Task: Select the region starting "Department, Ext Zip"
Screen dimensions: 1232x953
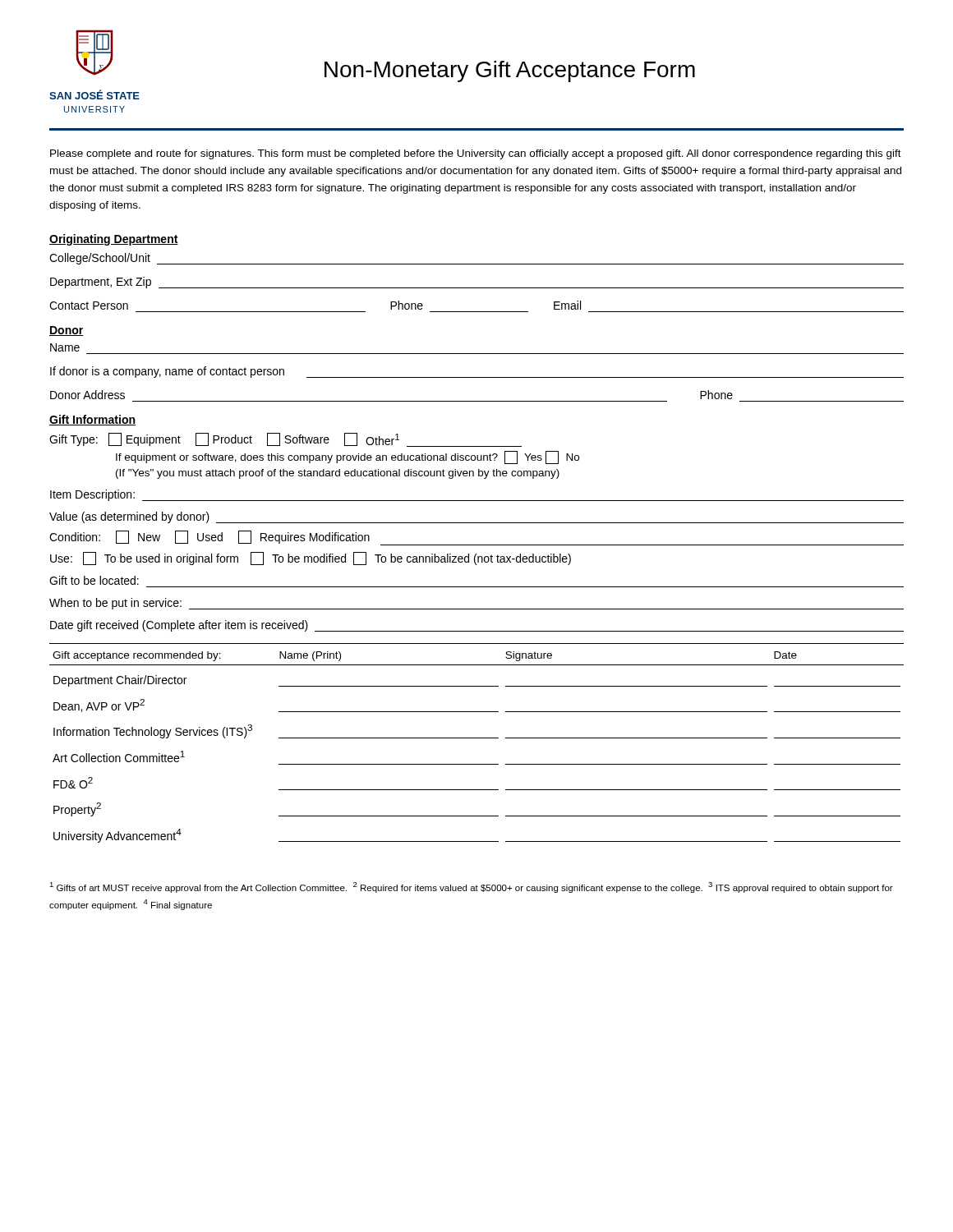Action: click(476, 280)
